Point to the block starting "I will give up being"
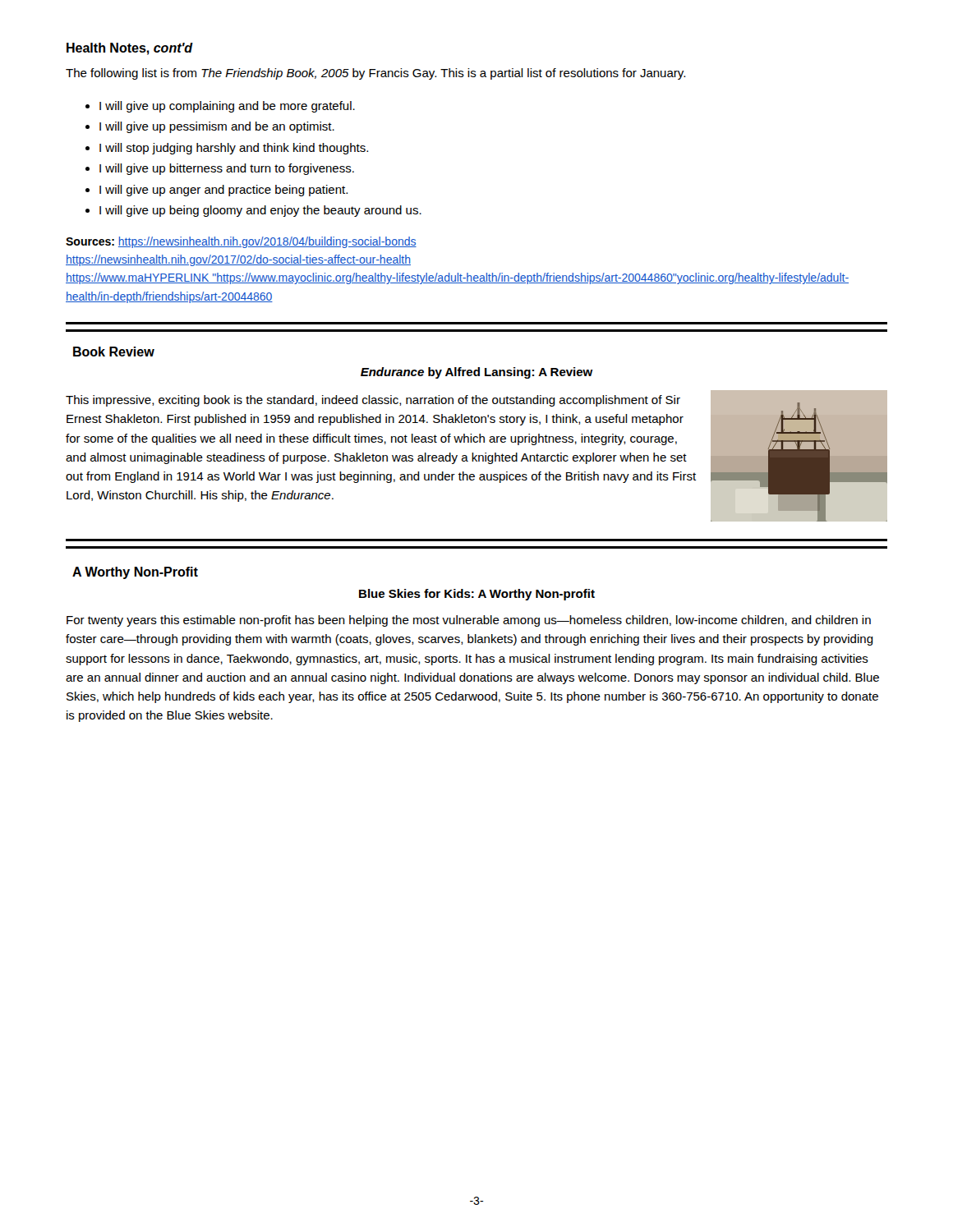 pyautogui.click(x=260, y=210)
